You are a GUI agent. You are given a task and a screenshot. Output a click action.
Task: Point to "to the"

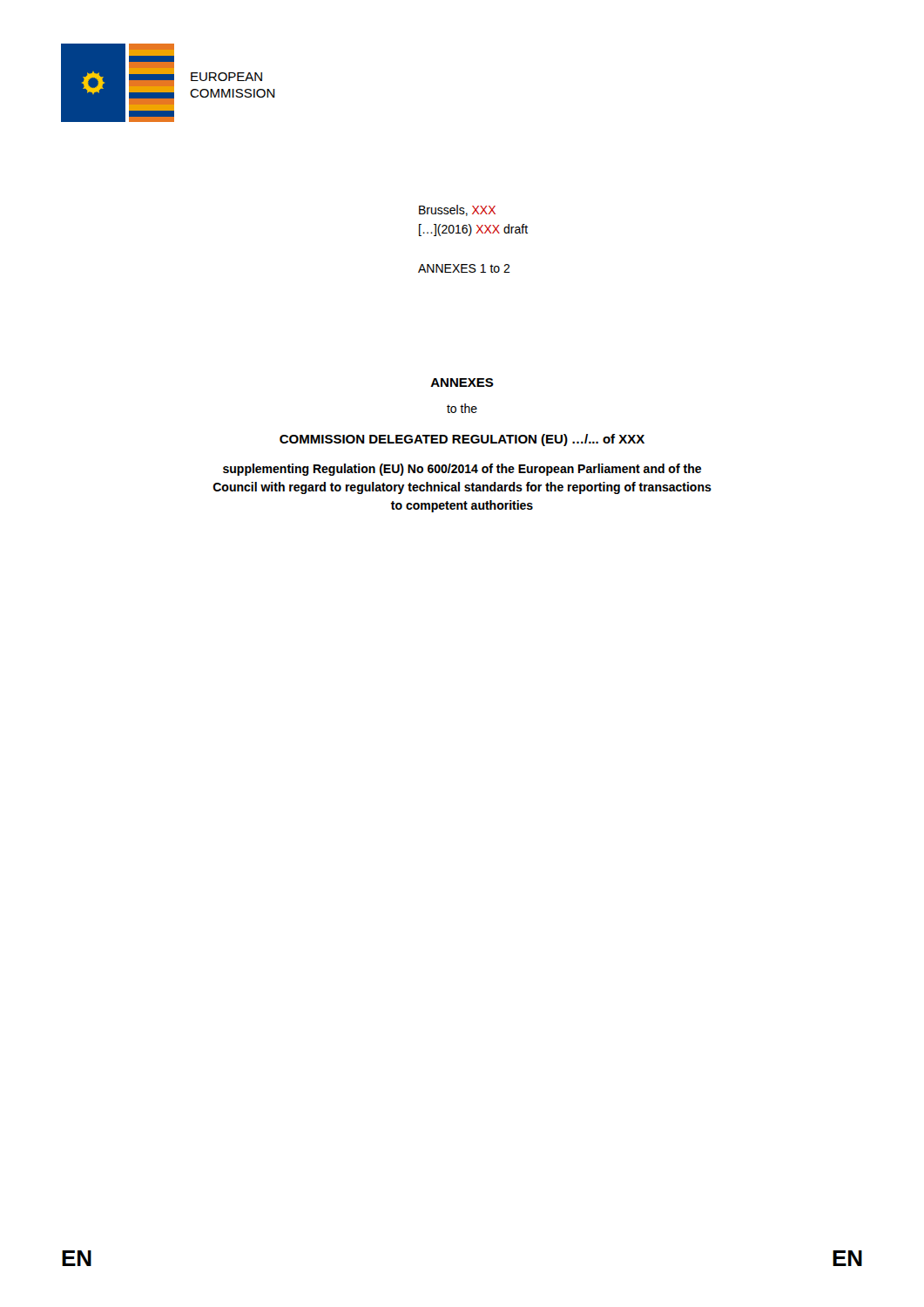462,409
